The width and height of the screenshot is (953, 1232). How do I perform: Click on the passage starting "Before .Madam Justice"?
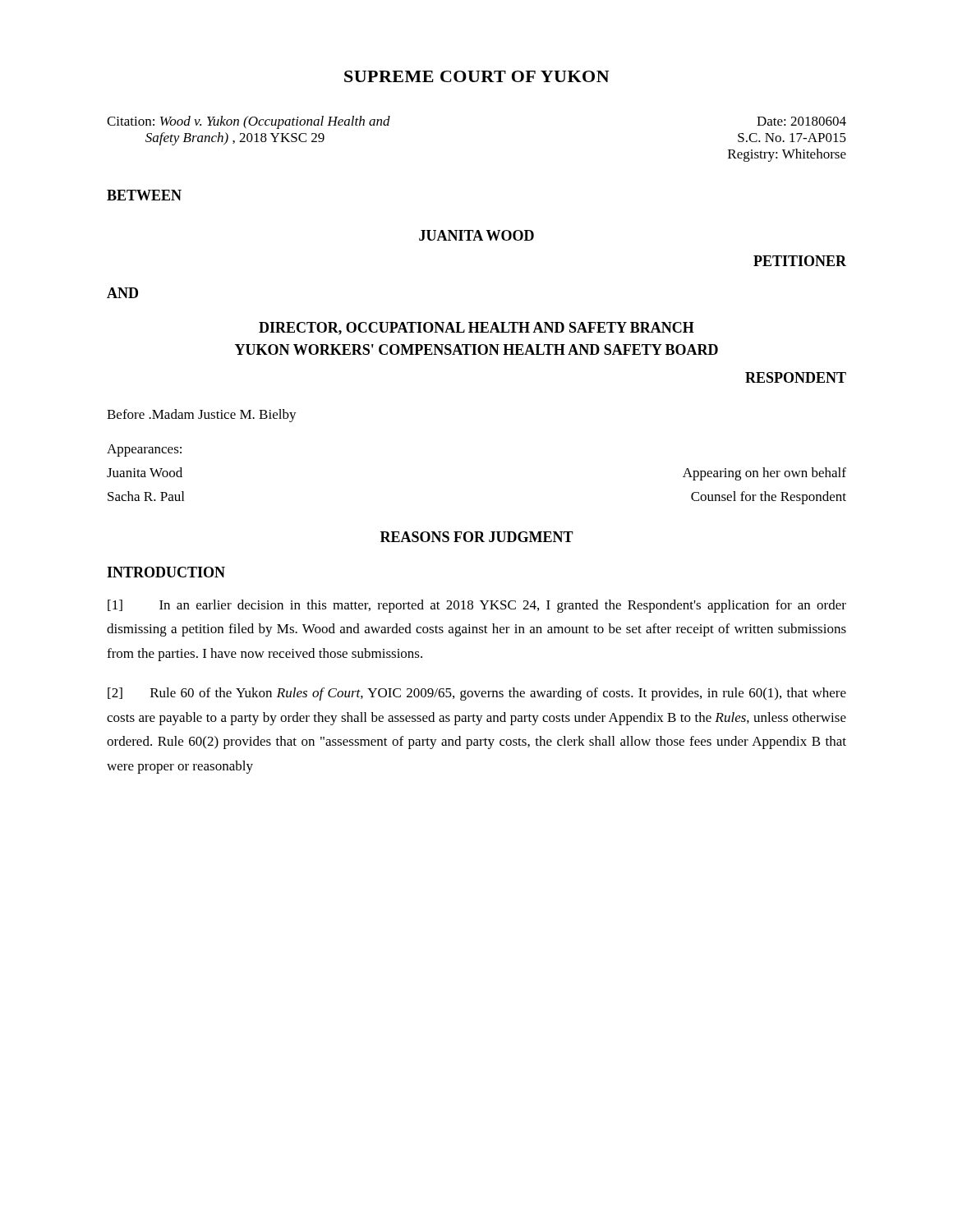(201, 414)
